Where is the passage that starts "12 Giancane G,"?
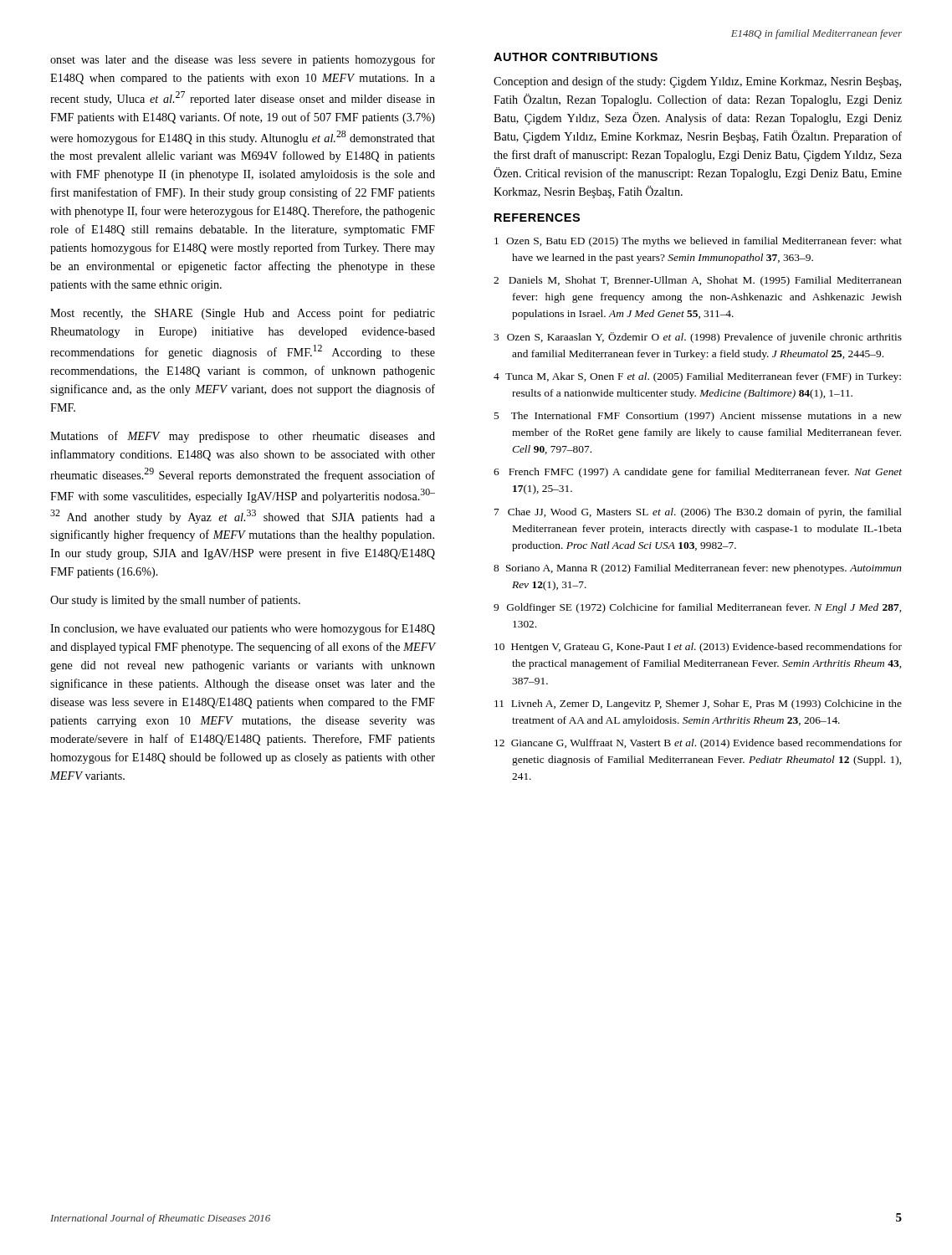 [698, 759]
